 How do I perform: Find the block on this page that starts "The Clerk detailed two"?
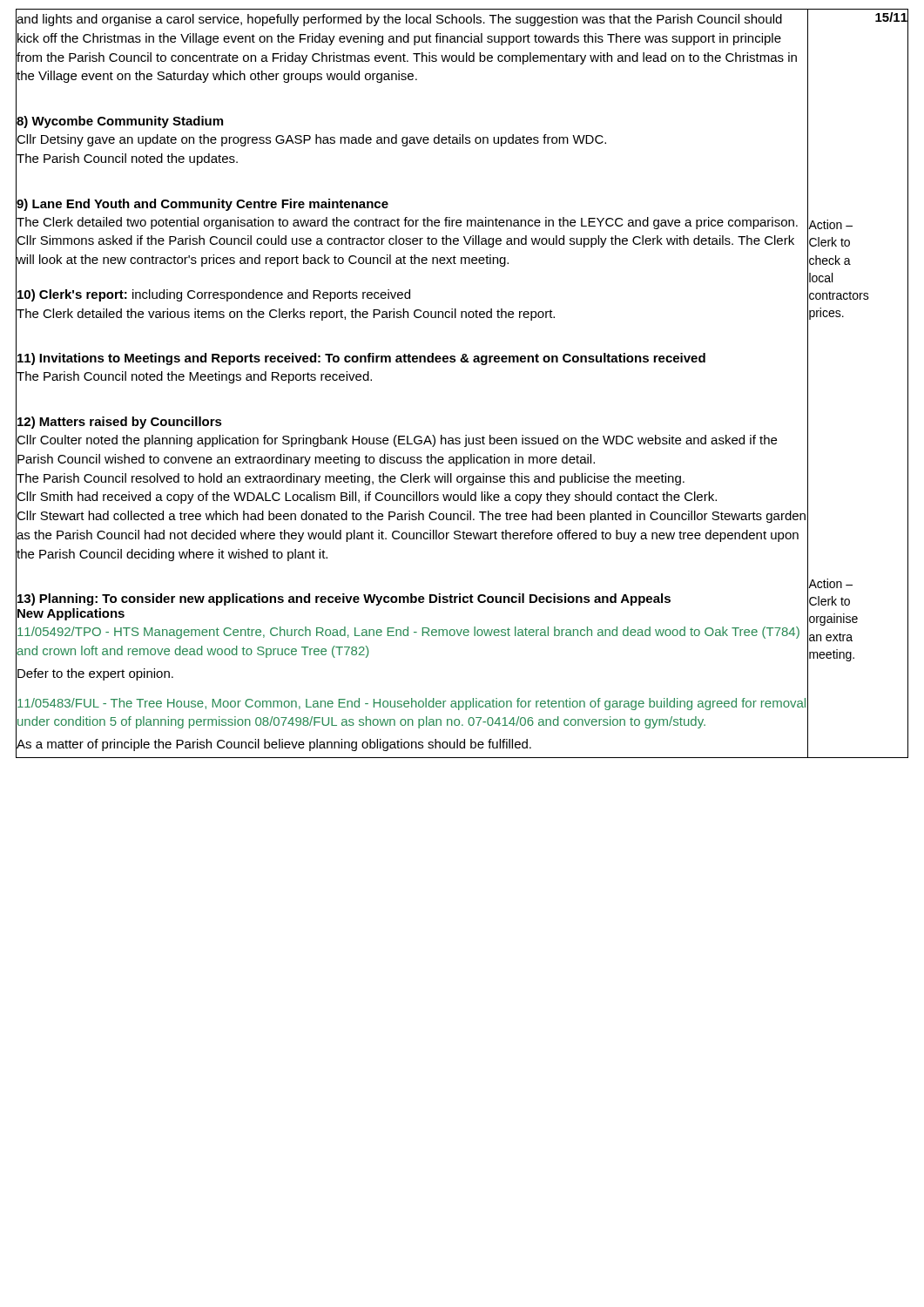click(x=412, y=241)
